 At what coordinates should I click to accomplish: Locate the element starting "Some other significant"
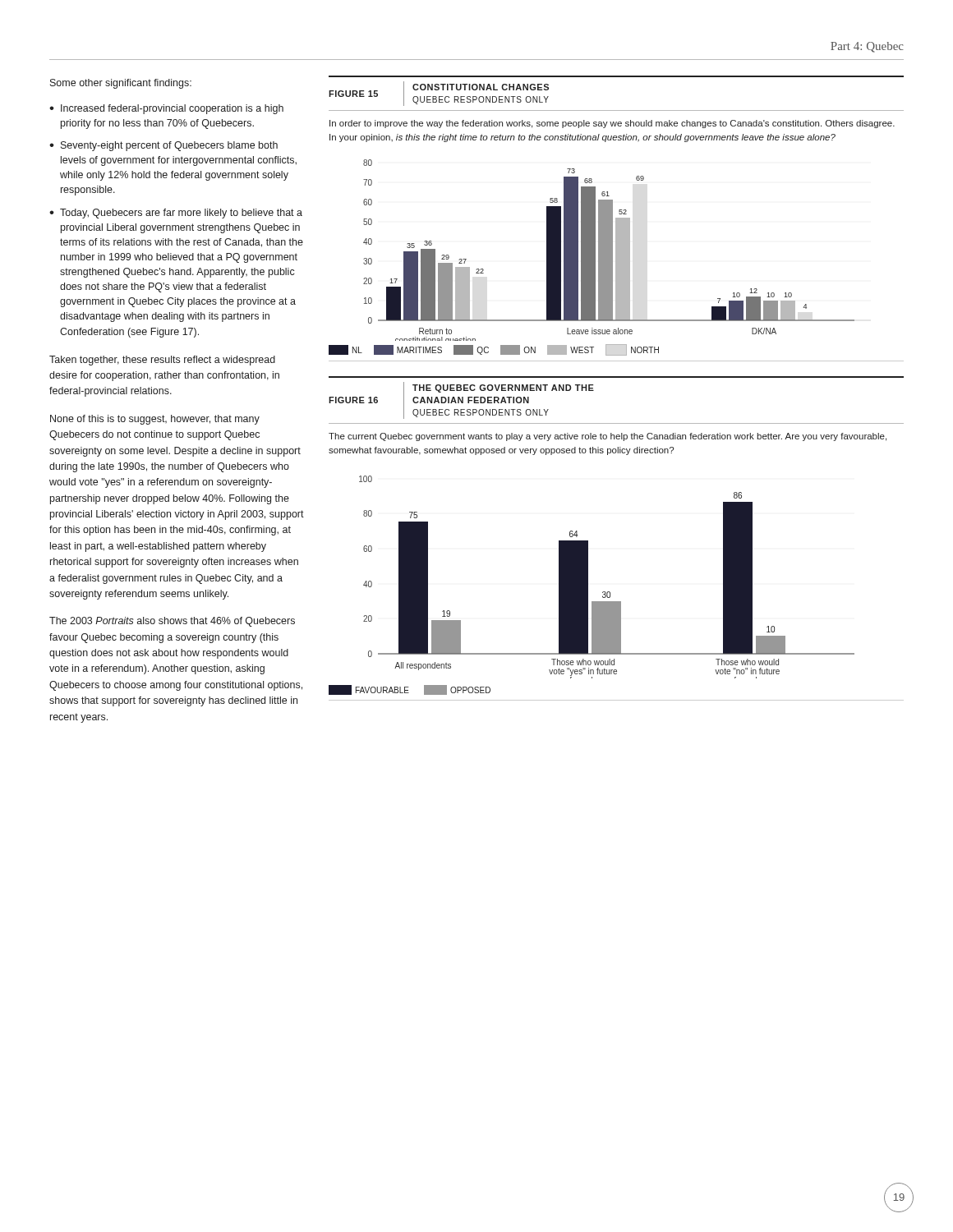pos(121,83)
